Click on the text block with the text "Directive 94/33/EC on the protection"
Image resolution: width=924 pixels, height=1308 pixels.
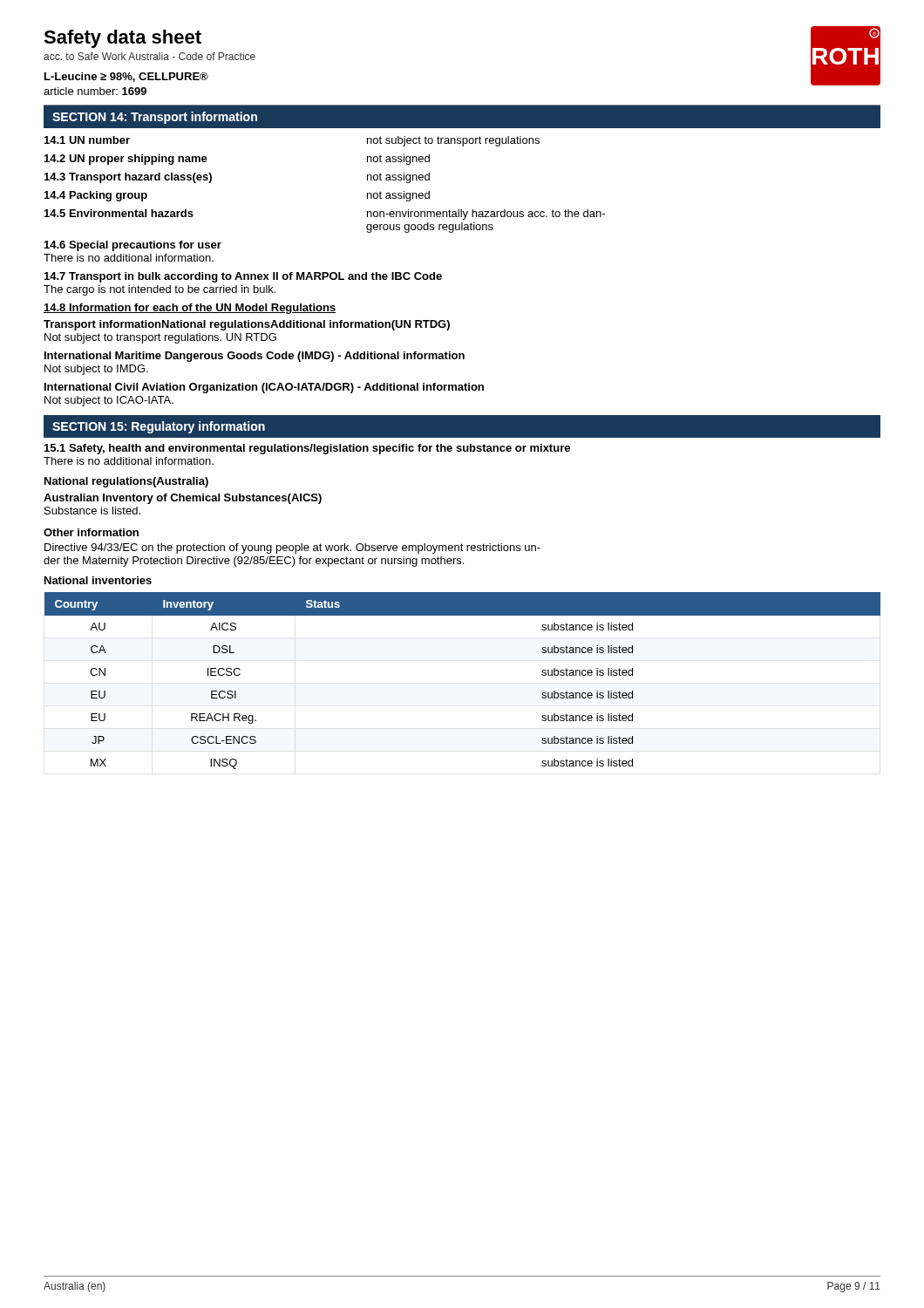292,554
